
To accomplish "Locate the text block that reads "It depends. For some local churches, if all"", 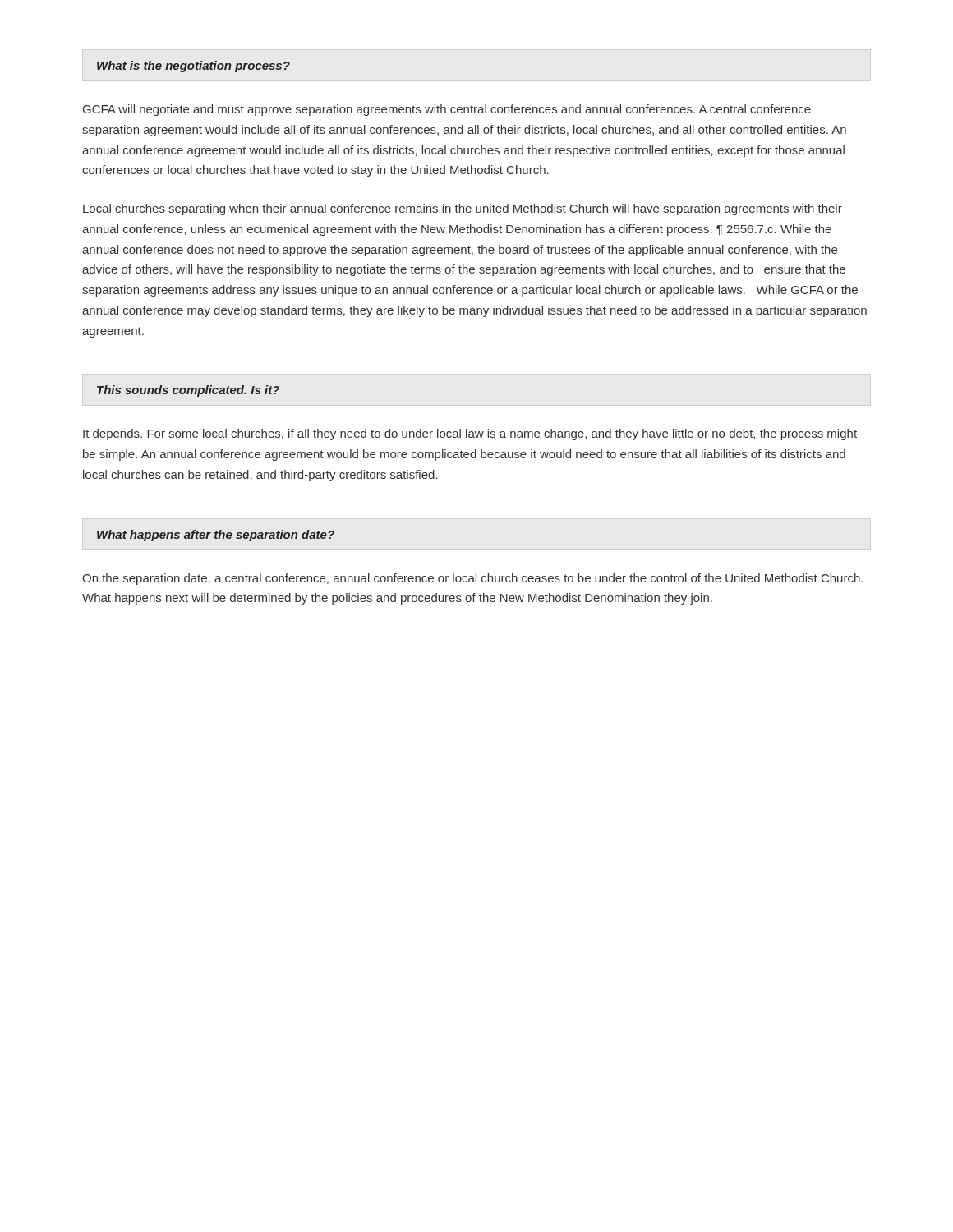I will pyautogui.click(x=470, y=454).
